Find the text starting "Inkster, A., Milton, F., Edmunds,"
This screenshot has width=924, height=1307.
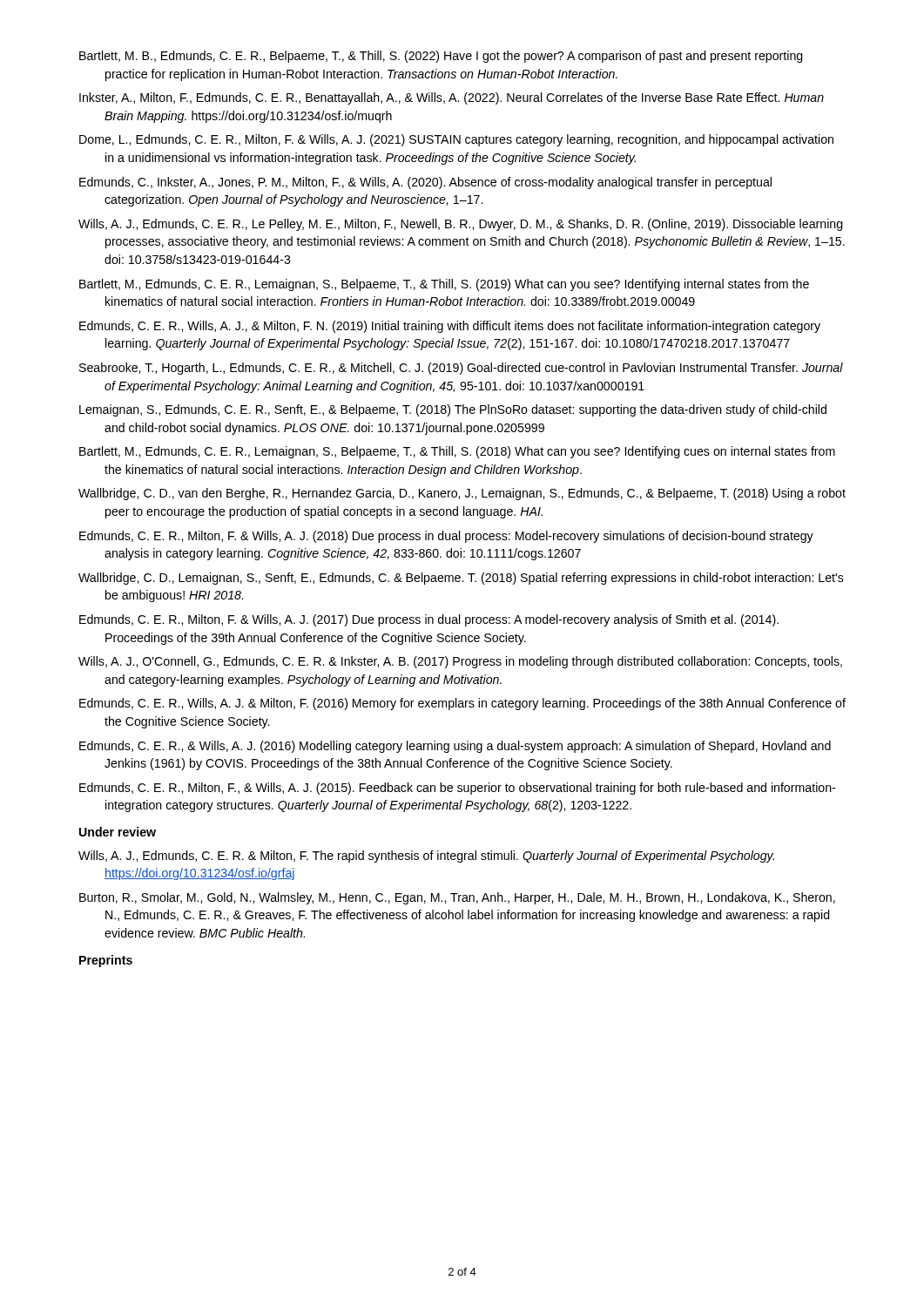(451, 107)
